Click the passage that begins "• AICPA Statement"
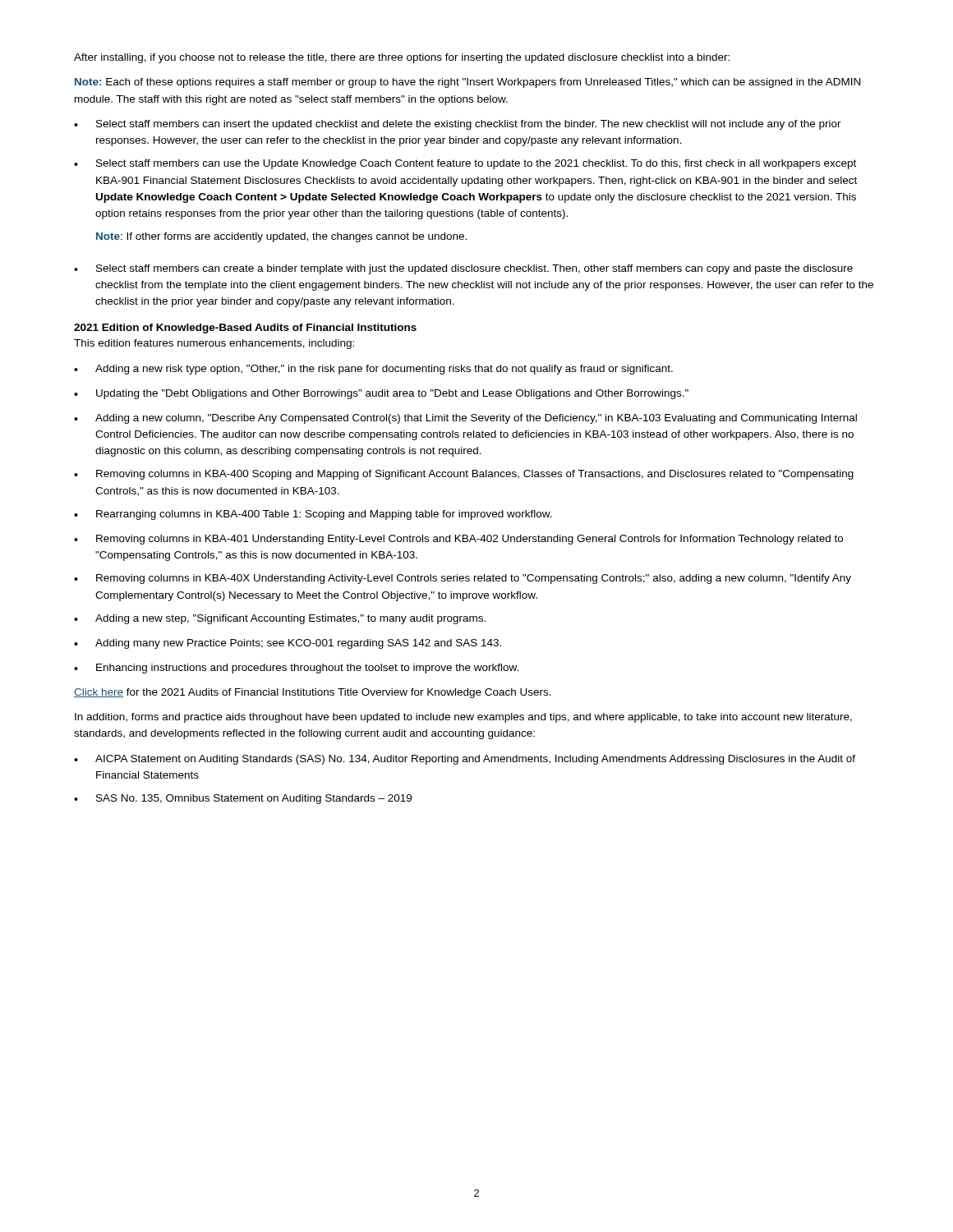This screenshot has height=1232, width=953. click(x=476, y=767)
